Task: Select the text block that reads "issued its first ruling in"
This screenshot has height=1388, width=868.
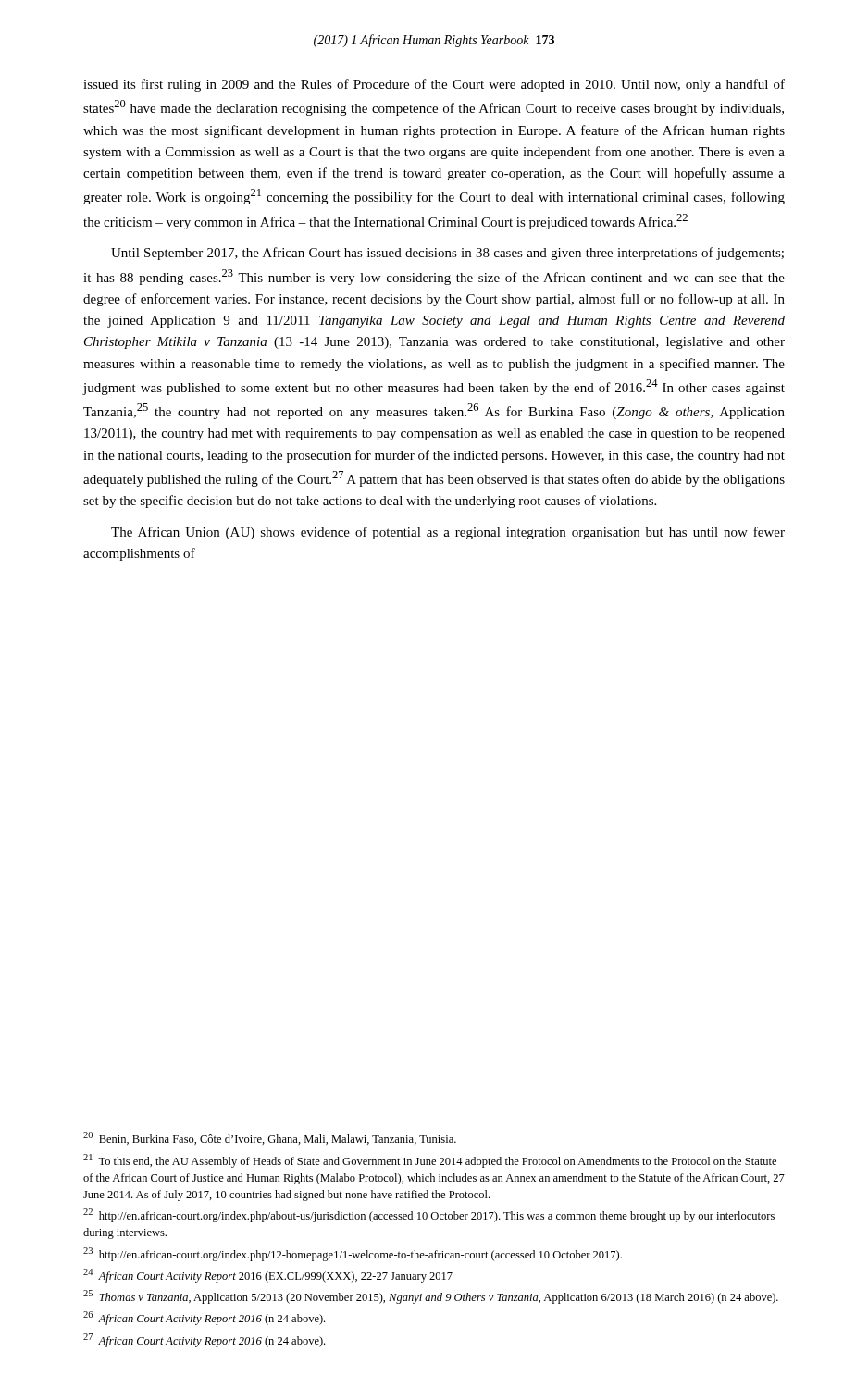Action: tap(434, 319)
